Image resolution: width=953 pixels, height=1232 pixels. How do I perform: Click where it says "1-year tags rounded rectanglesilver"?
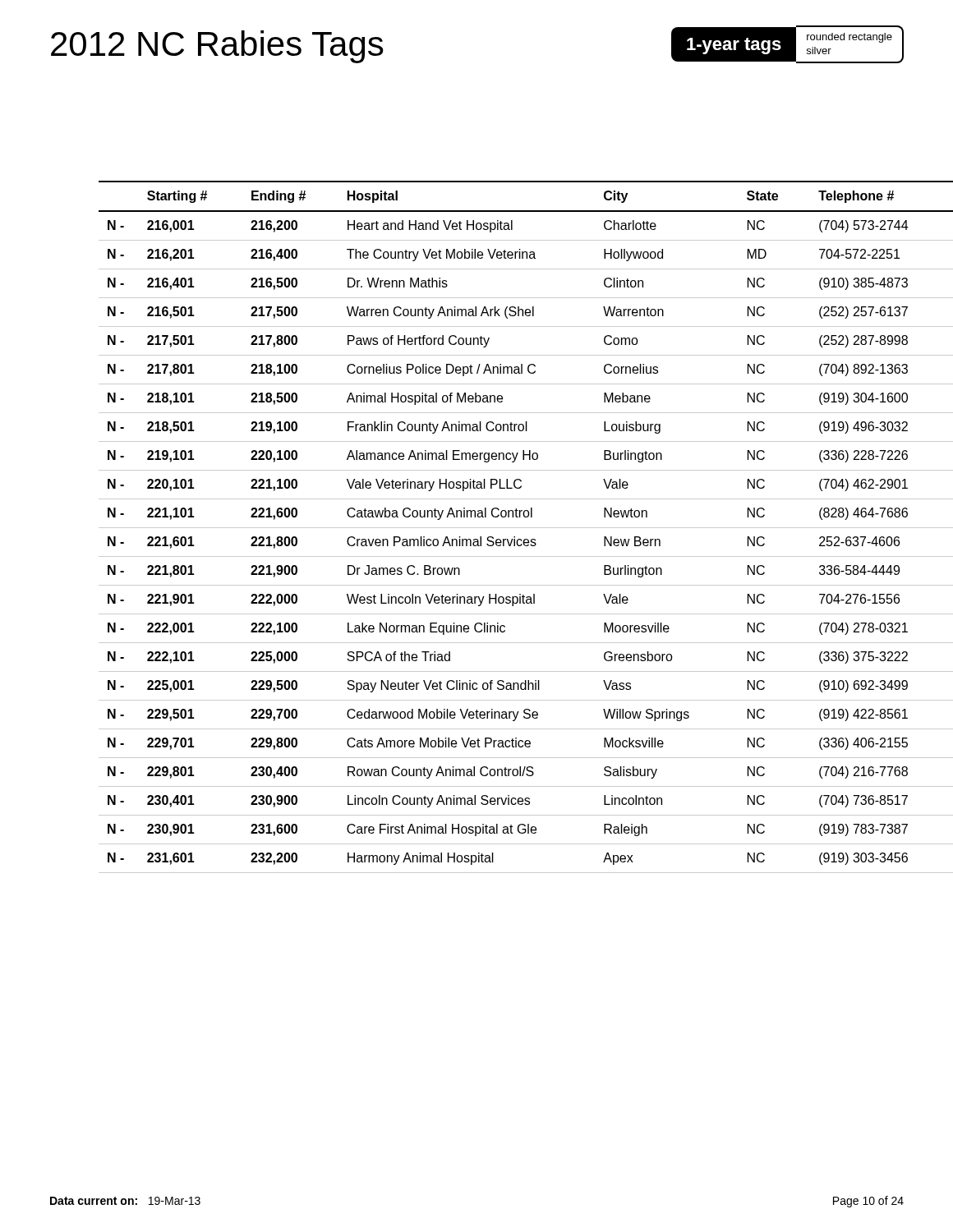tap(787, 44)
